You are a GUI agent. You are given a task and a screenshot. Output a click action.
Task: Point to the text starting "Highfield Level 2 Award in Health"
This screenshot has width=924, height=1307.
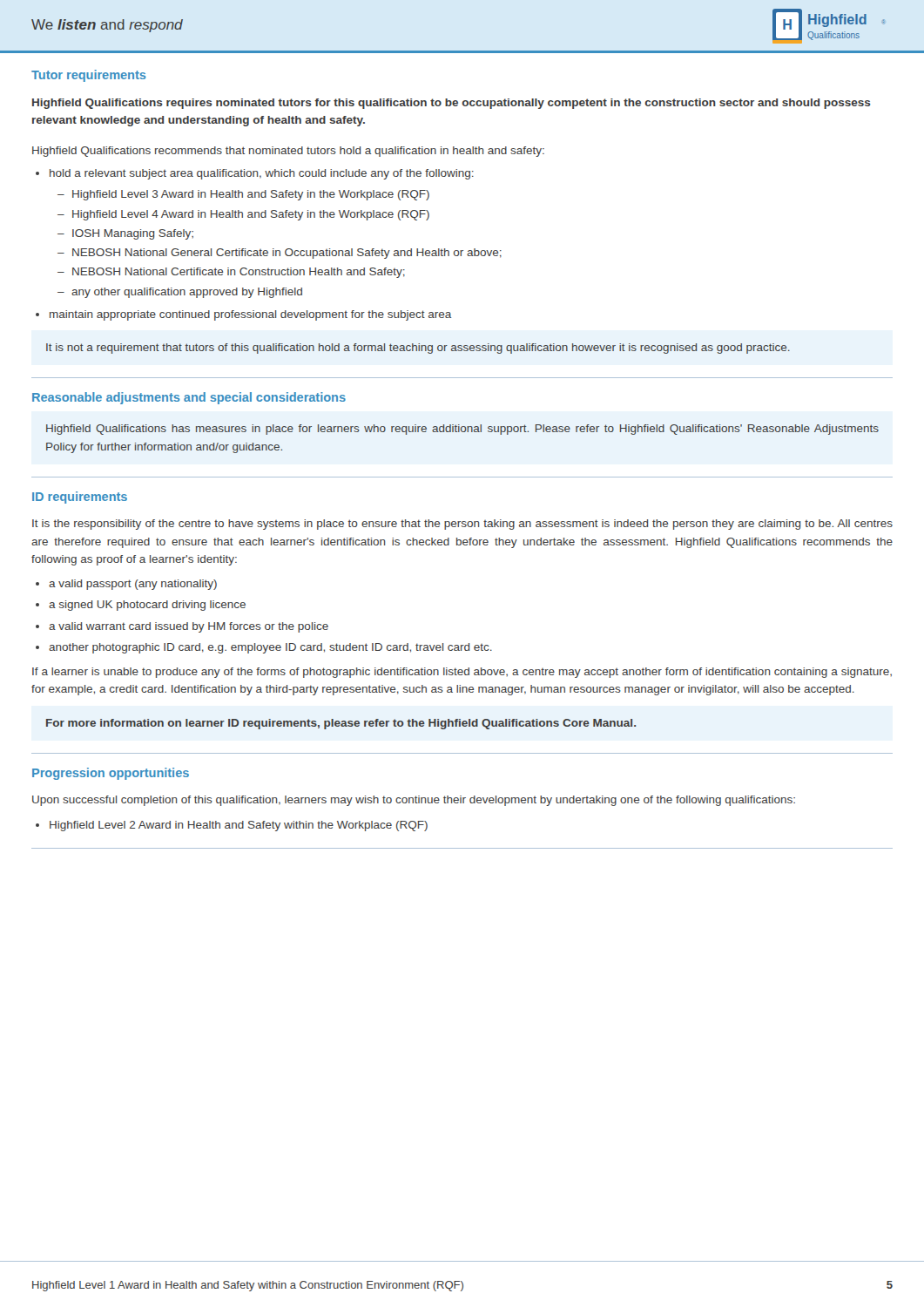pyautogui.click(x=238, y=824)
